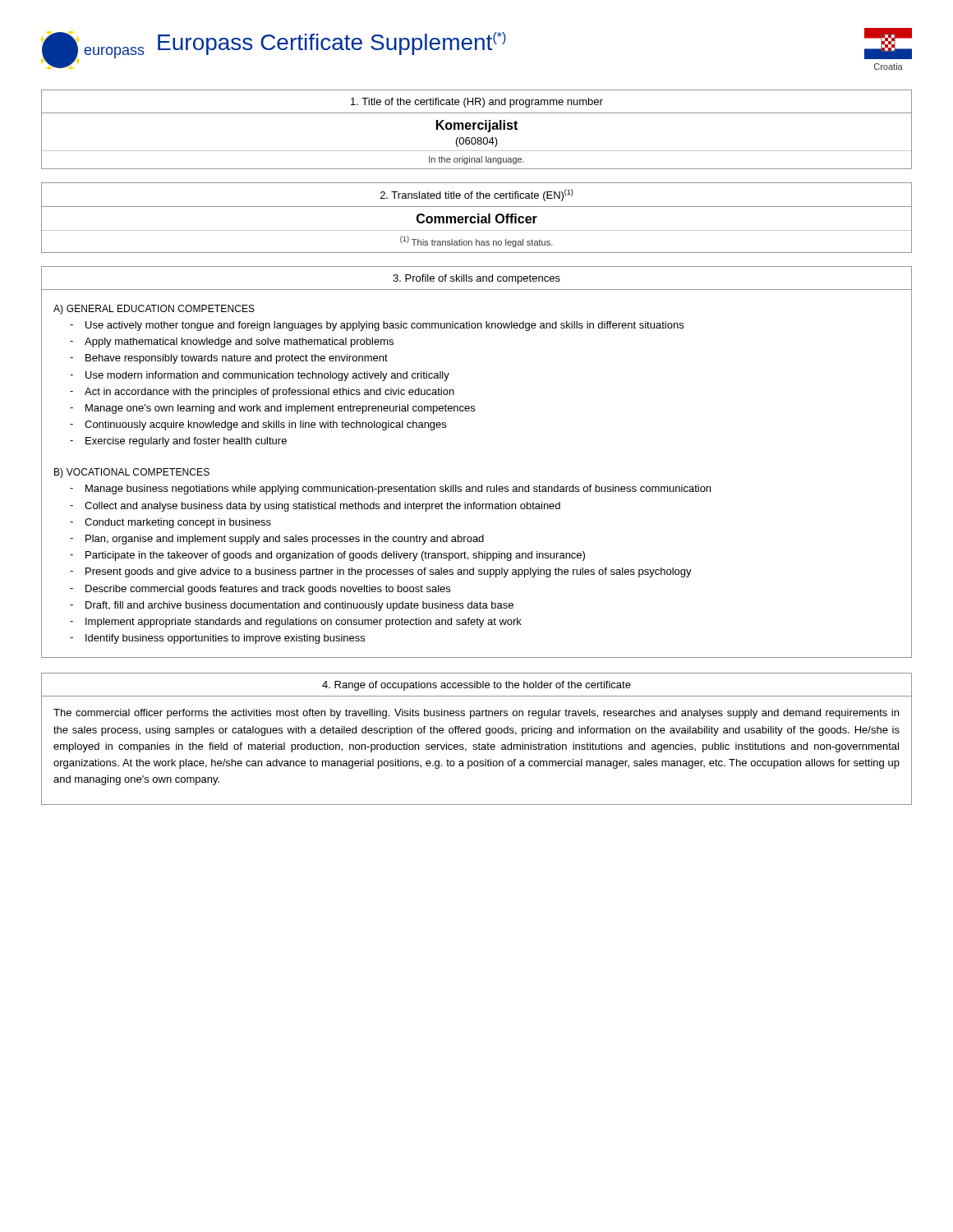
Task: Locate the text that reads "B) VOCATIONAL COMPETENCES"
Action: coord(132,473)
